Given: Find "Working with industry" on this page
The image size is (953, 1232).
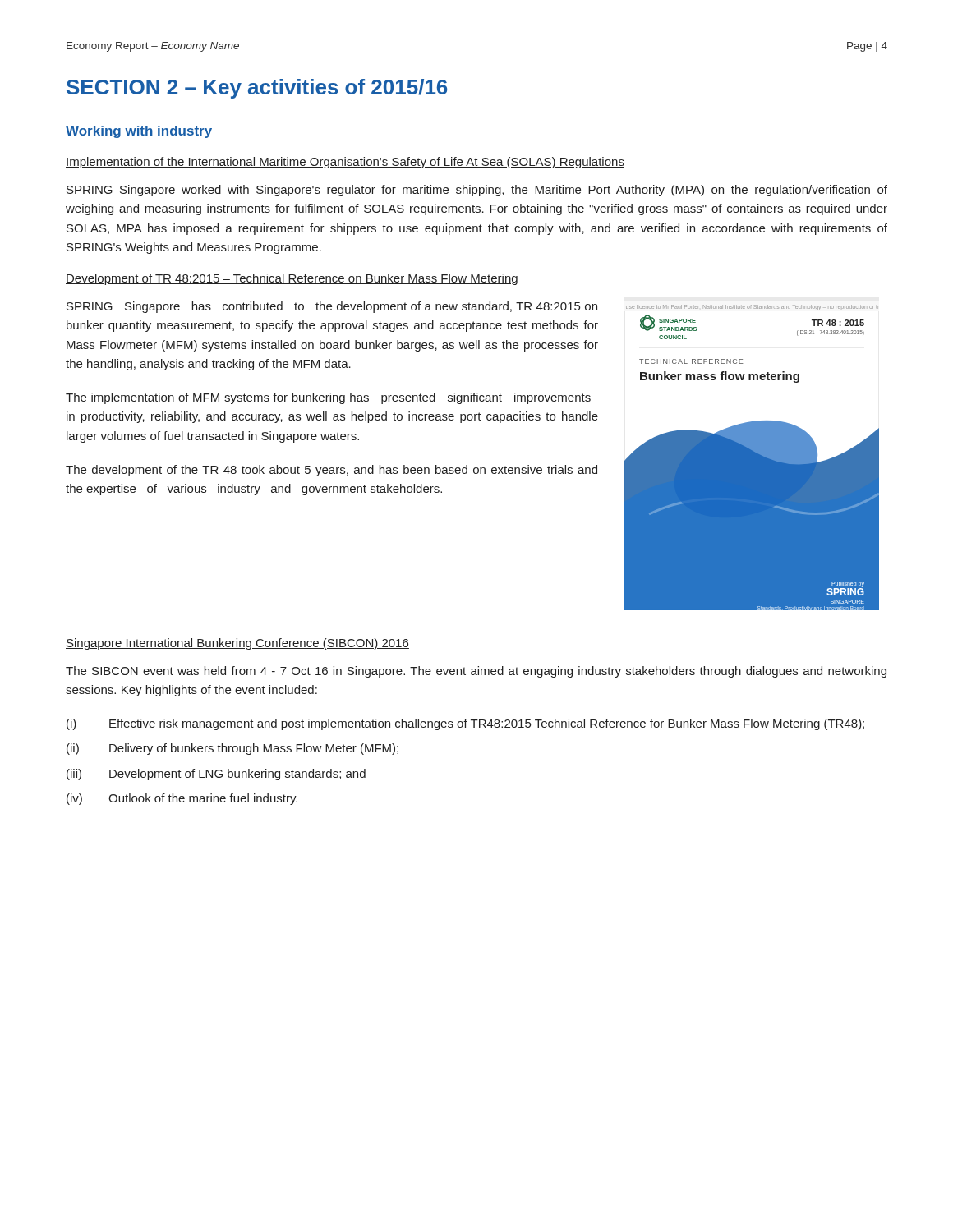Looking at the screenshot, I should point(139,131).
